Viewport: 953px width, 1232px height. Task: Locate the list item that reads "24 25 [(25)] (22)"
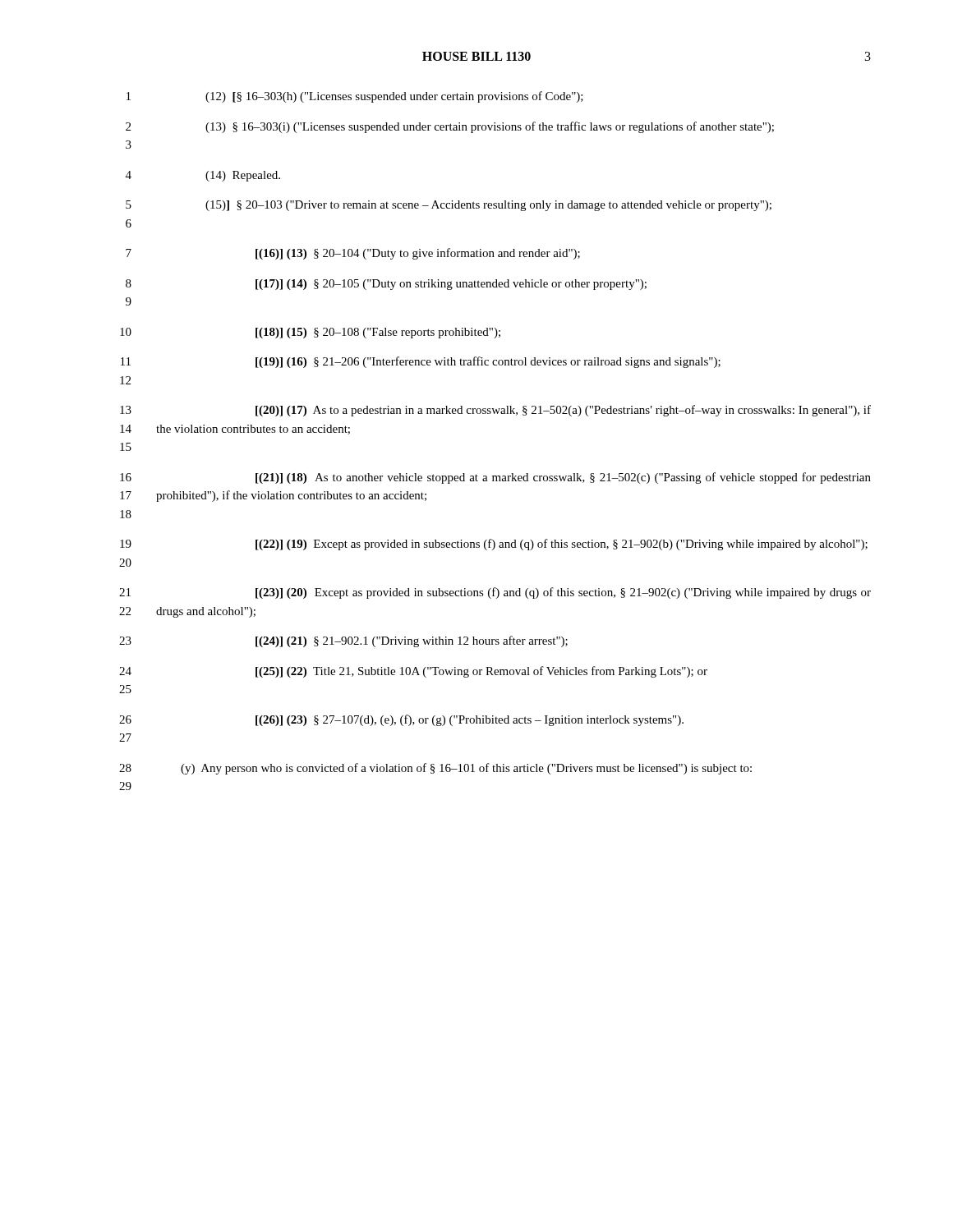[x=476, y=680]
